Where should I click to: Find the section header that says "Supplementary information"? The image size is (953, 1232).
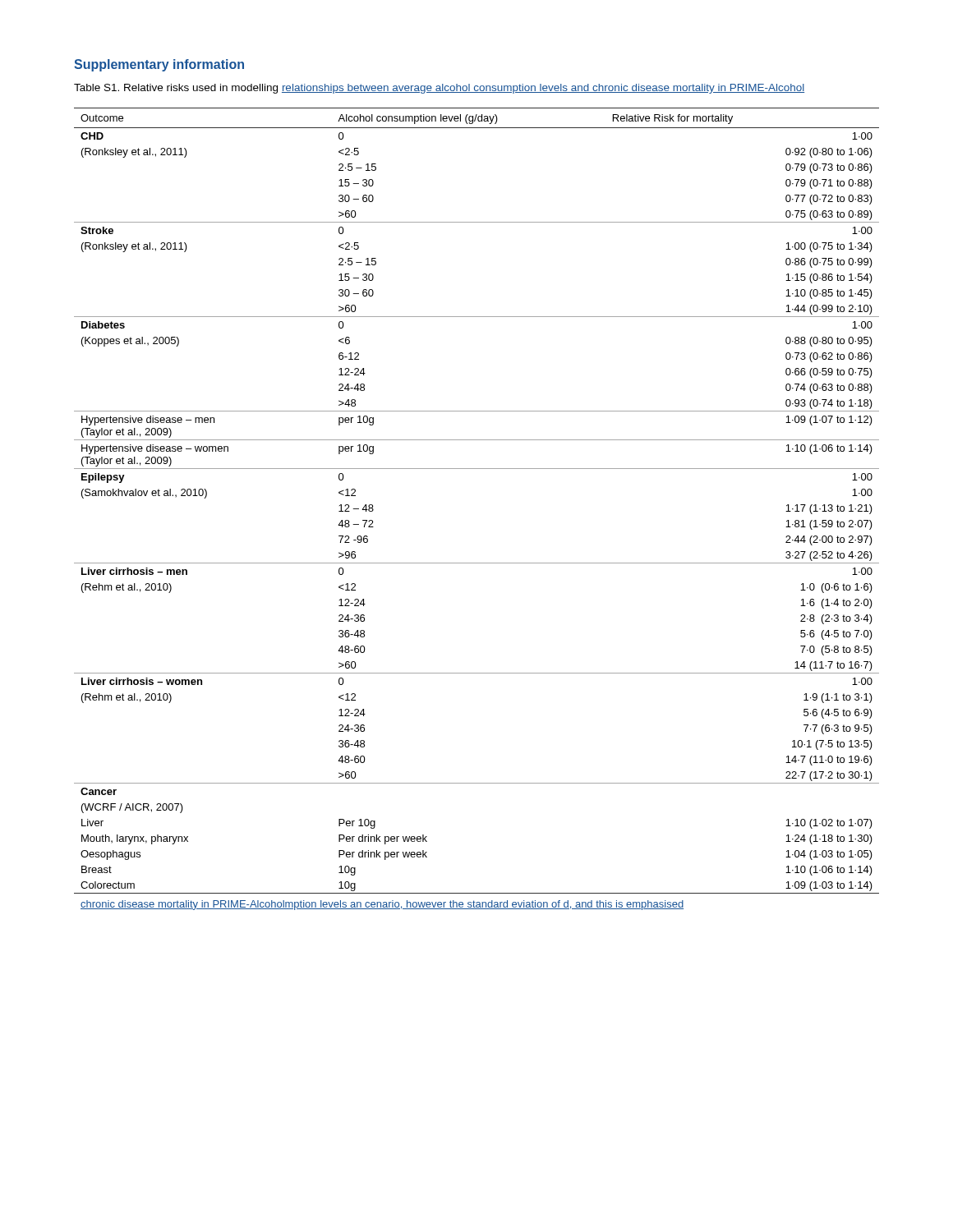tap(159, 64)
